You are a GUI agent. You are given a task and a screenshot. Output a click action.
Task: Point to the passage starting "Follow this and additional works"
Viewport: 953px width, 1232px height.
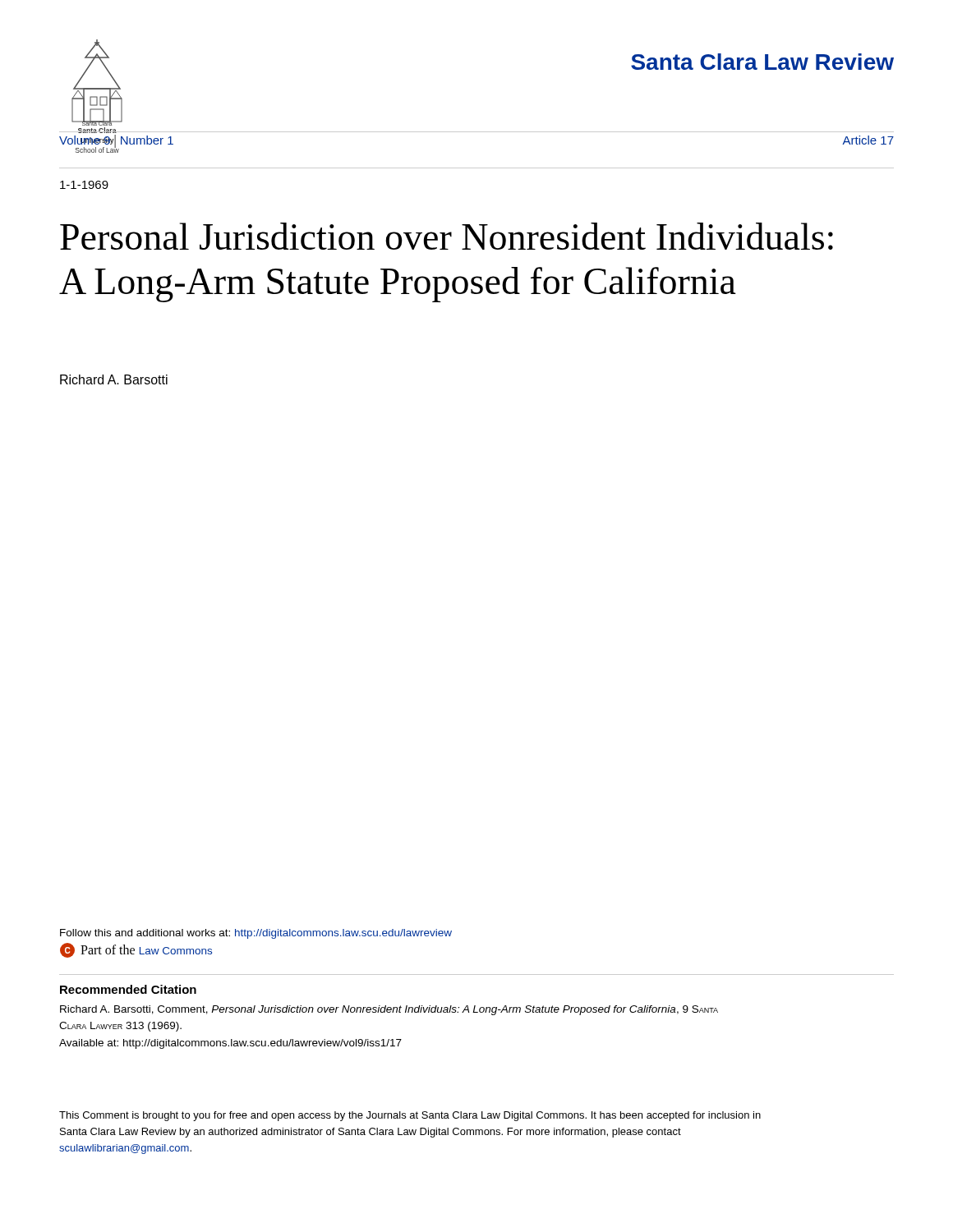(255, 933)
